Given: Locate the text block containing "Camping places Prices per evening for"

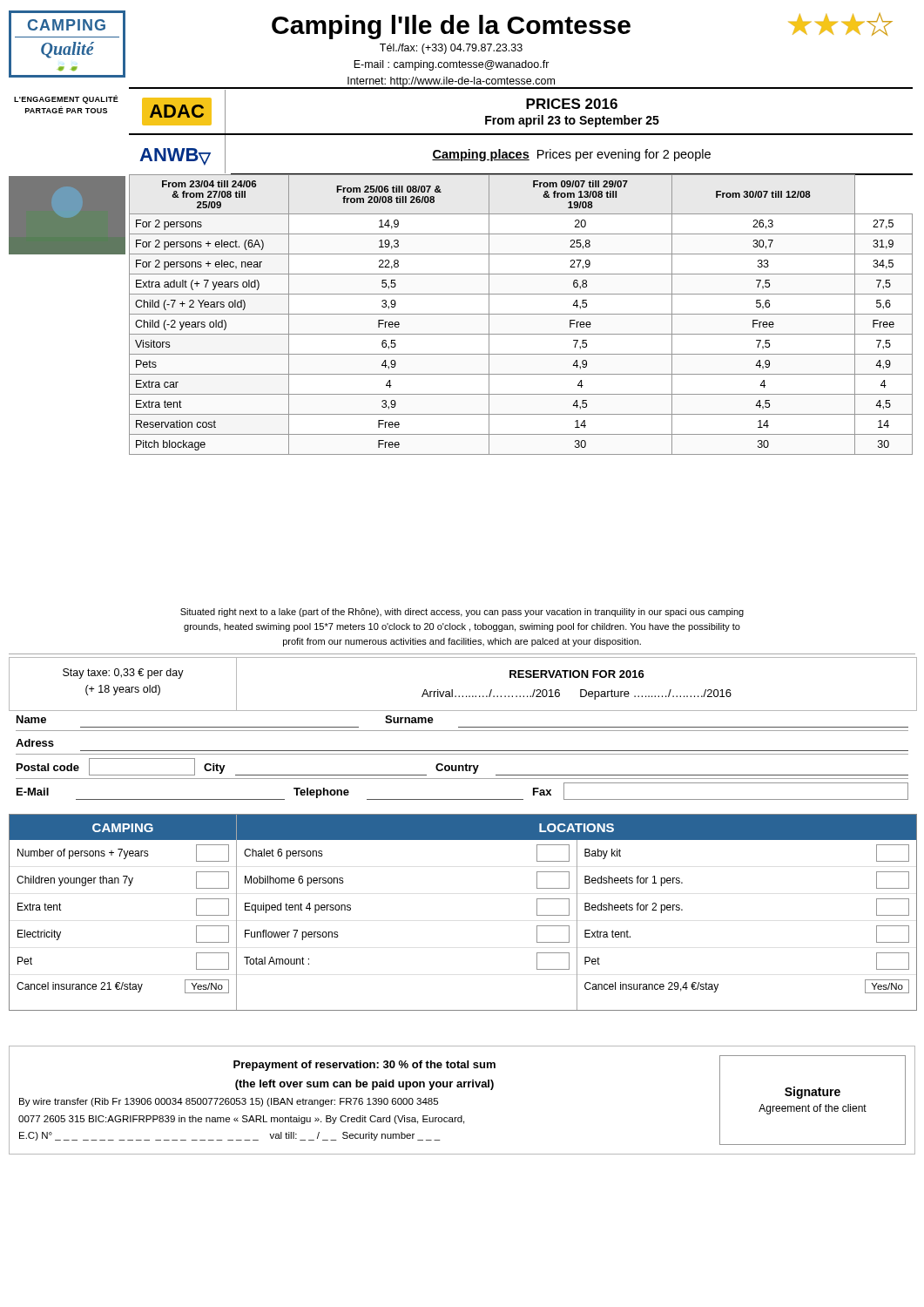Looking at the screenshot, I should click(x=572, y=154).
